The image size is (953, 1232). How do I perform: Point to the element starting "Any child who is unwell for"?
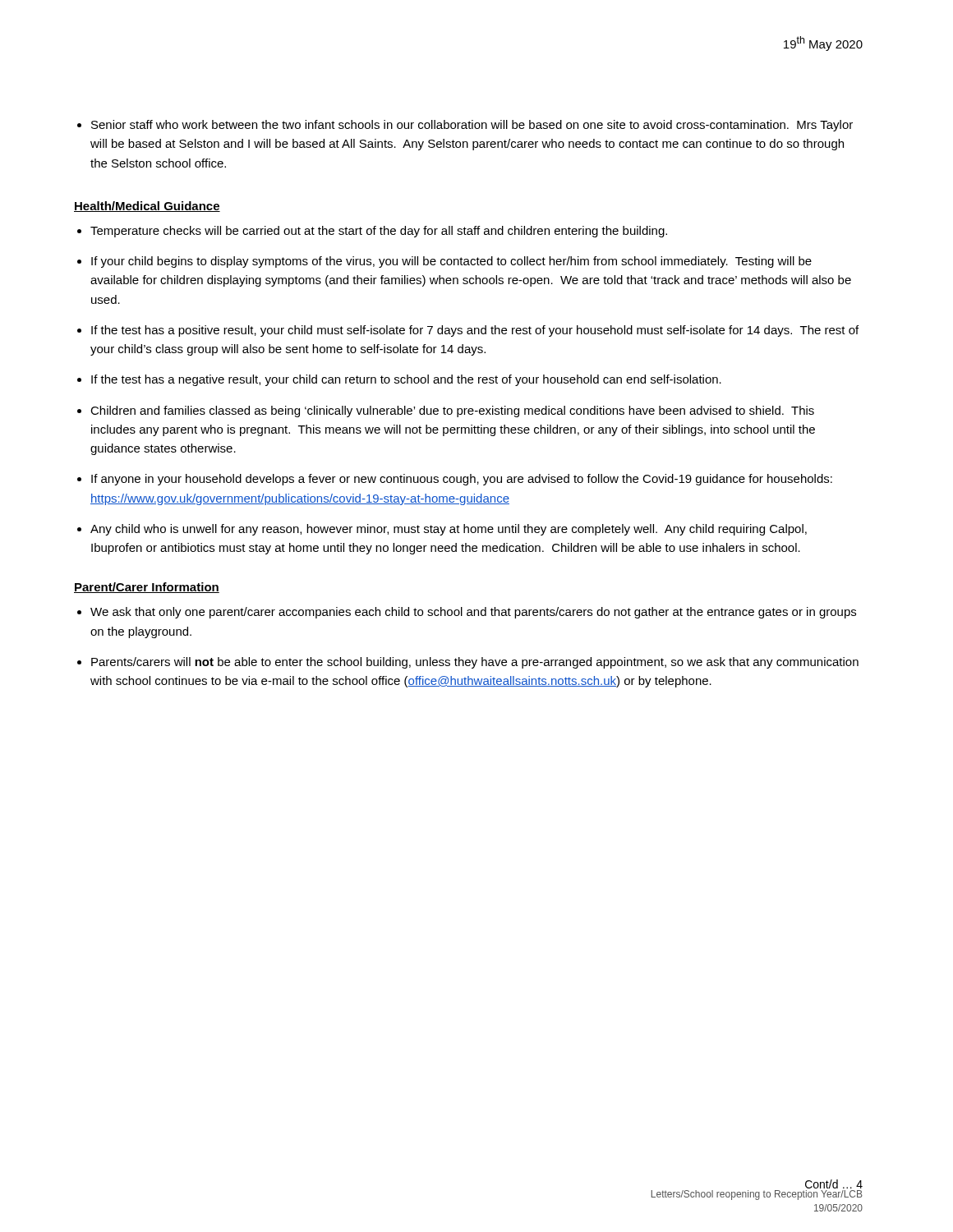476,538
